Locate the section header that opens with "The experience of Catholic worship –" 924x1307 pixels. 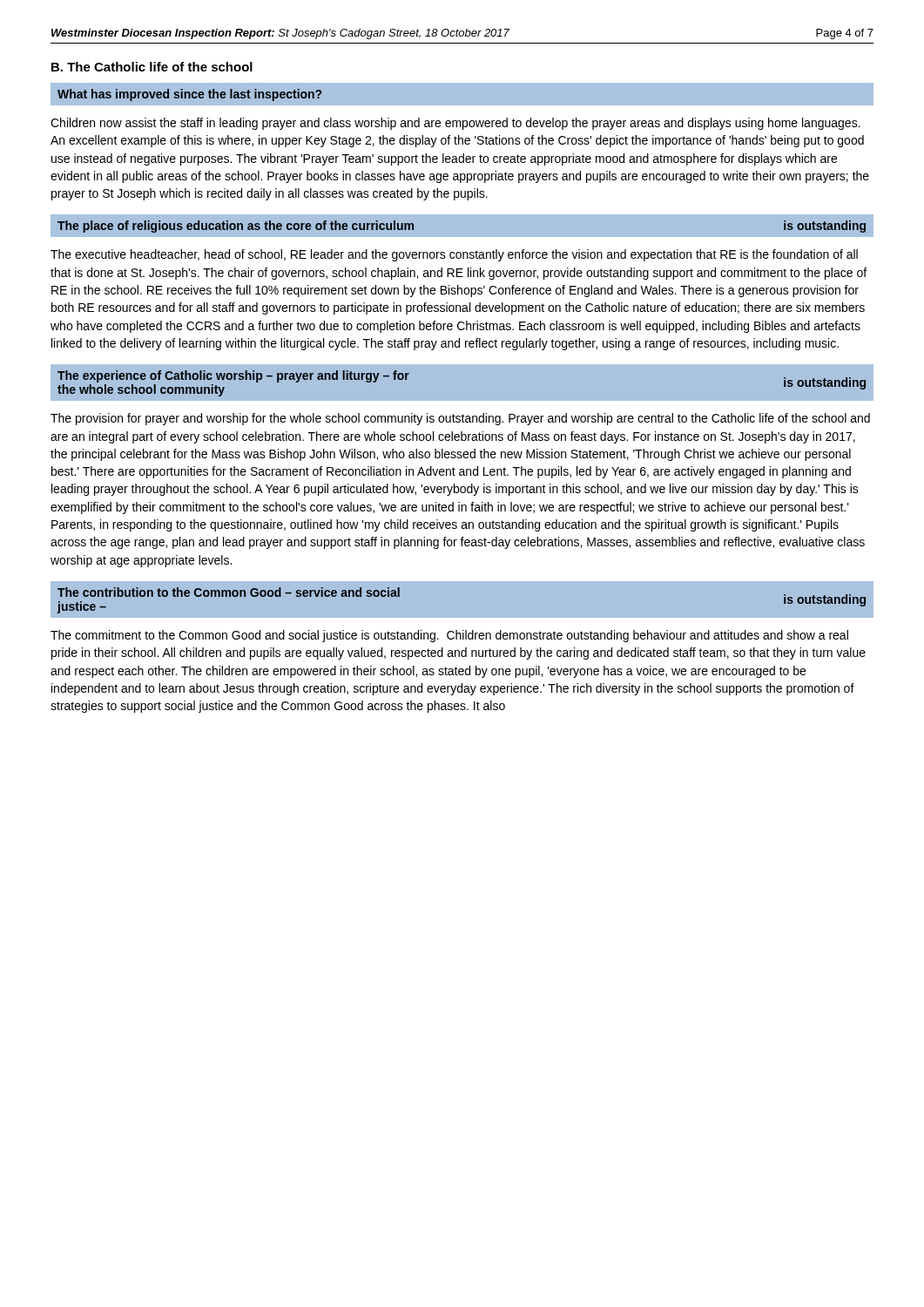coord(223,379)
